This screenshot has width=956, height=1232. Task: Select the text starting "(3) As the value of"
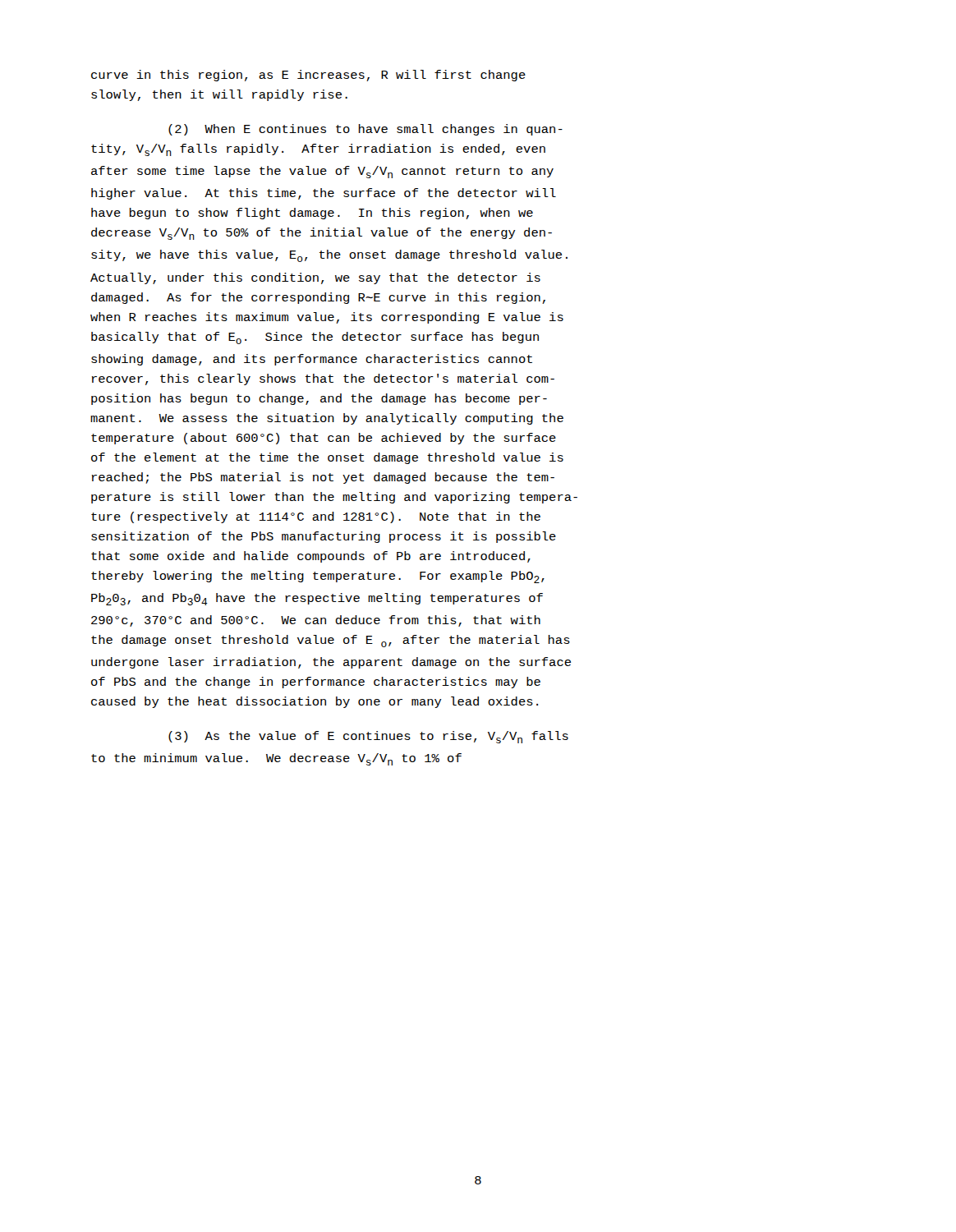click(x=330, y=749)
